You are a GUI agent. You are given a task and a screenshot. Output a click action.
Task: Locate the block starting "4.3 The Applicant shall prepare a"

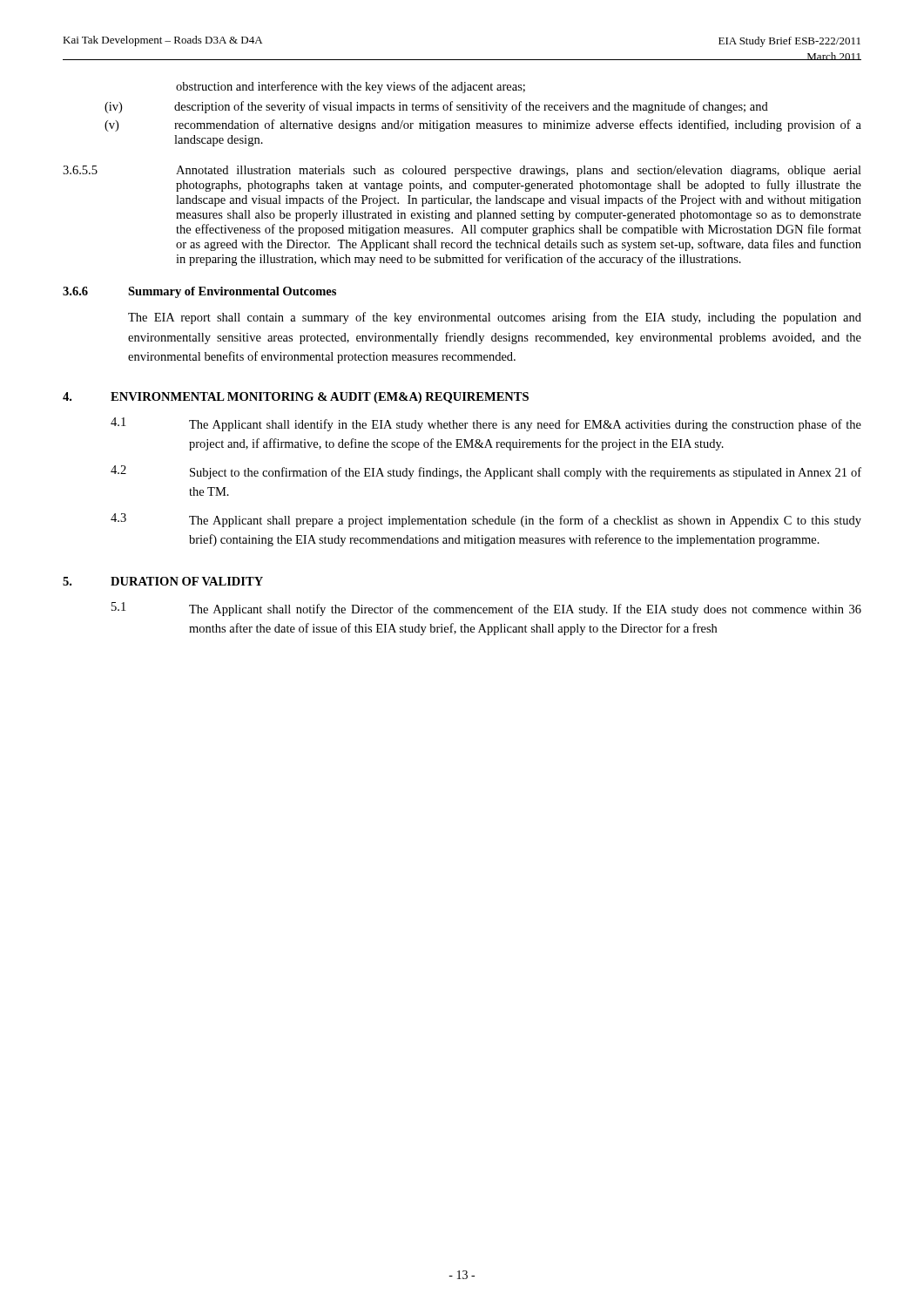(462, 530)
